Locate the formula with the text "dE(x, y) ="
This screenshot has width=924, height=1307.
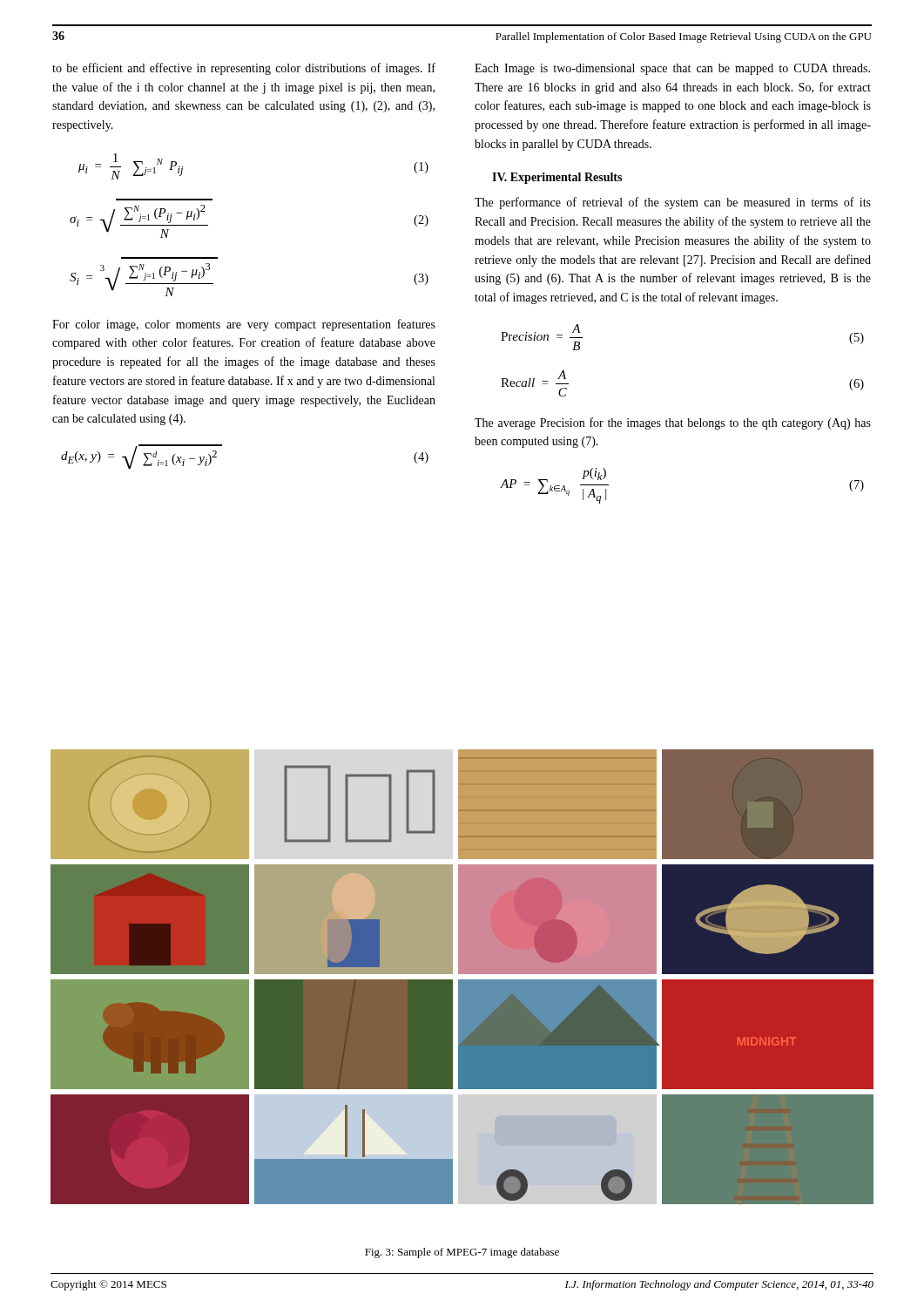(132, 459)
